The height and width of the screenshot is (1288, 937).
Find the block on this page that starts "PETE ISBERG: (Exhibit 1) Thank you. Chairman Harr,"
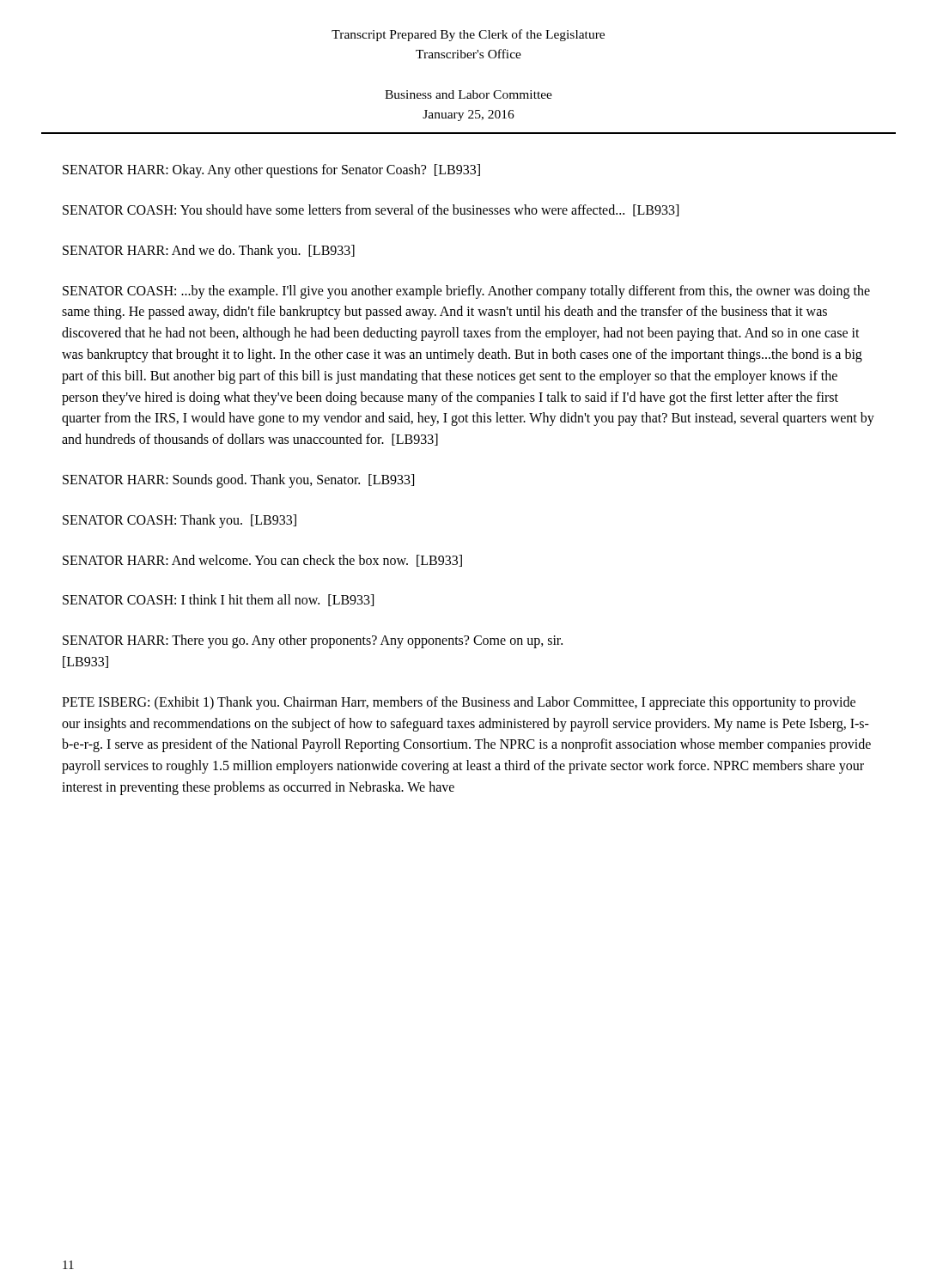point(466,744)
